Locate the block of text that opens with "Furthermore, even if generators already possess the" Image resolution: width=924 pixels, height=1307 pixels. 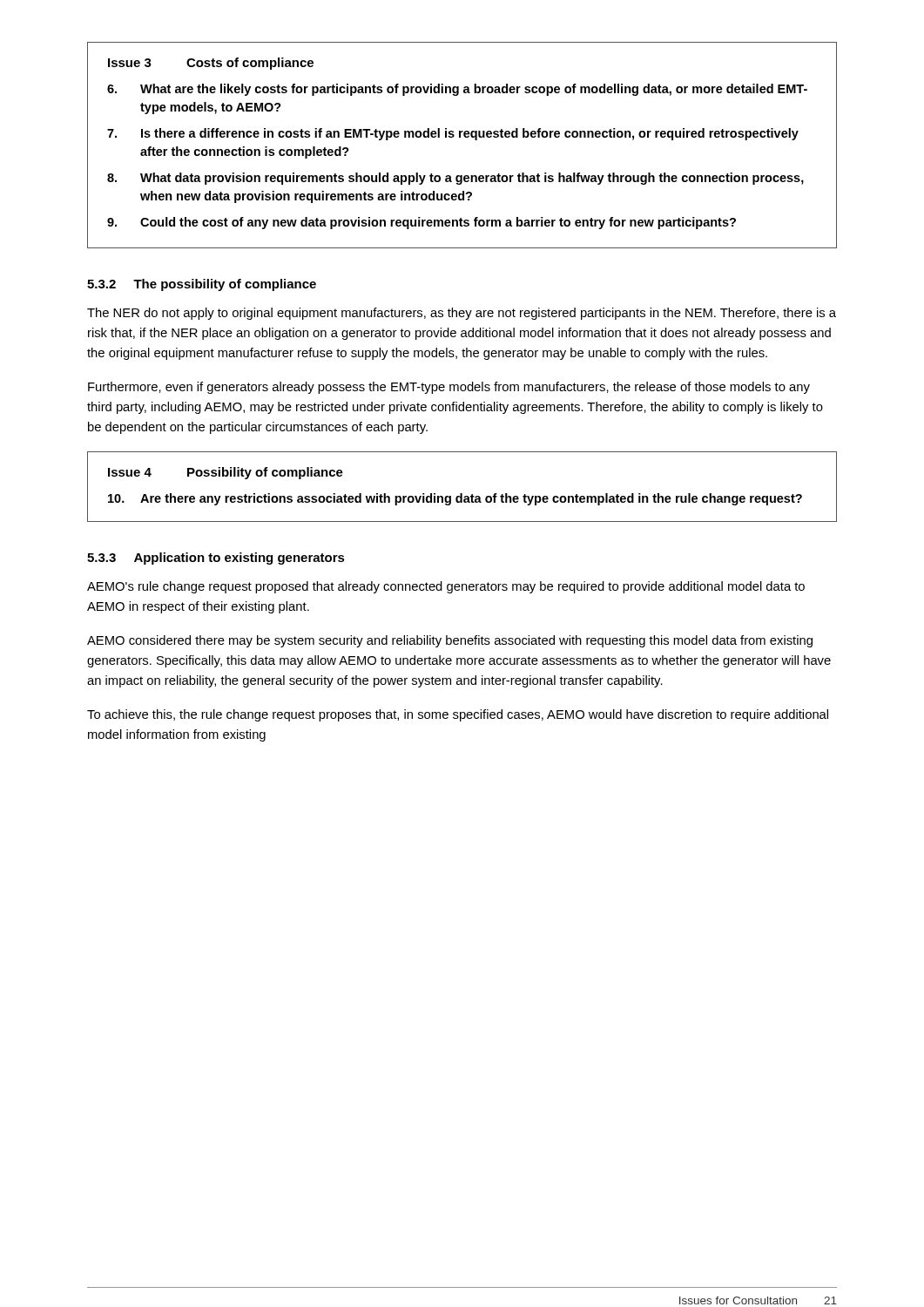tap(455, 407)
